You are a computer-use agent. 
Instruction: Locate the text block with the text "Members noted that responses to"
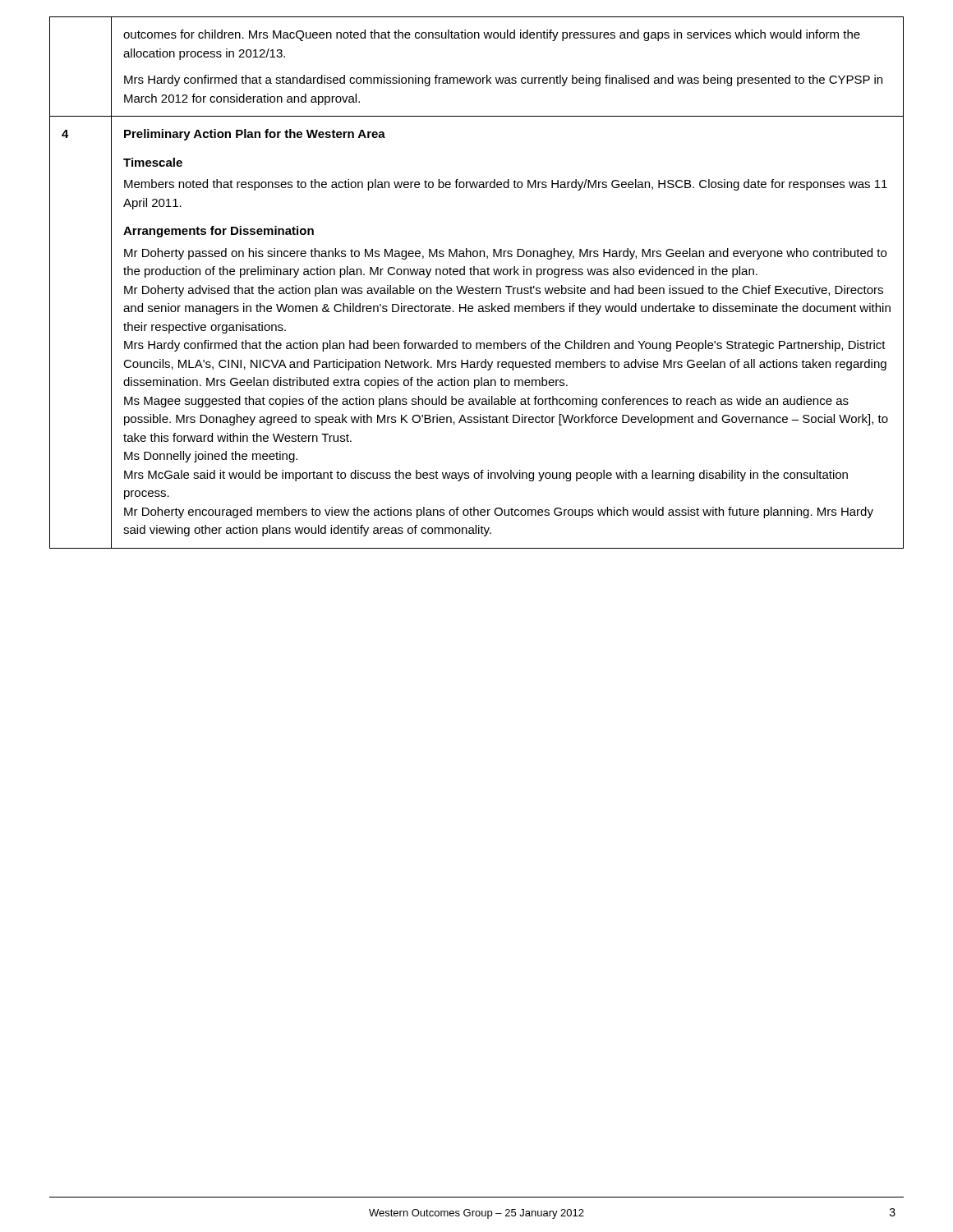507,193
